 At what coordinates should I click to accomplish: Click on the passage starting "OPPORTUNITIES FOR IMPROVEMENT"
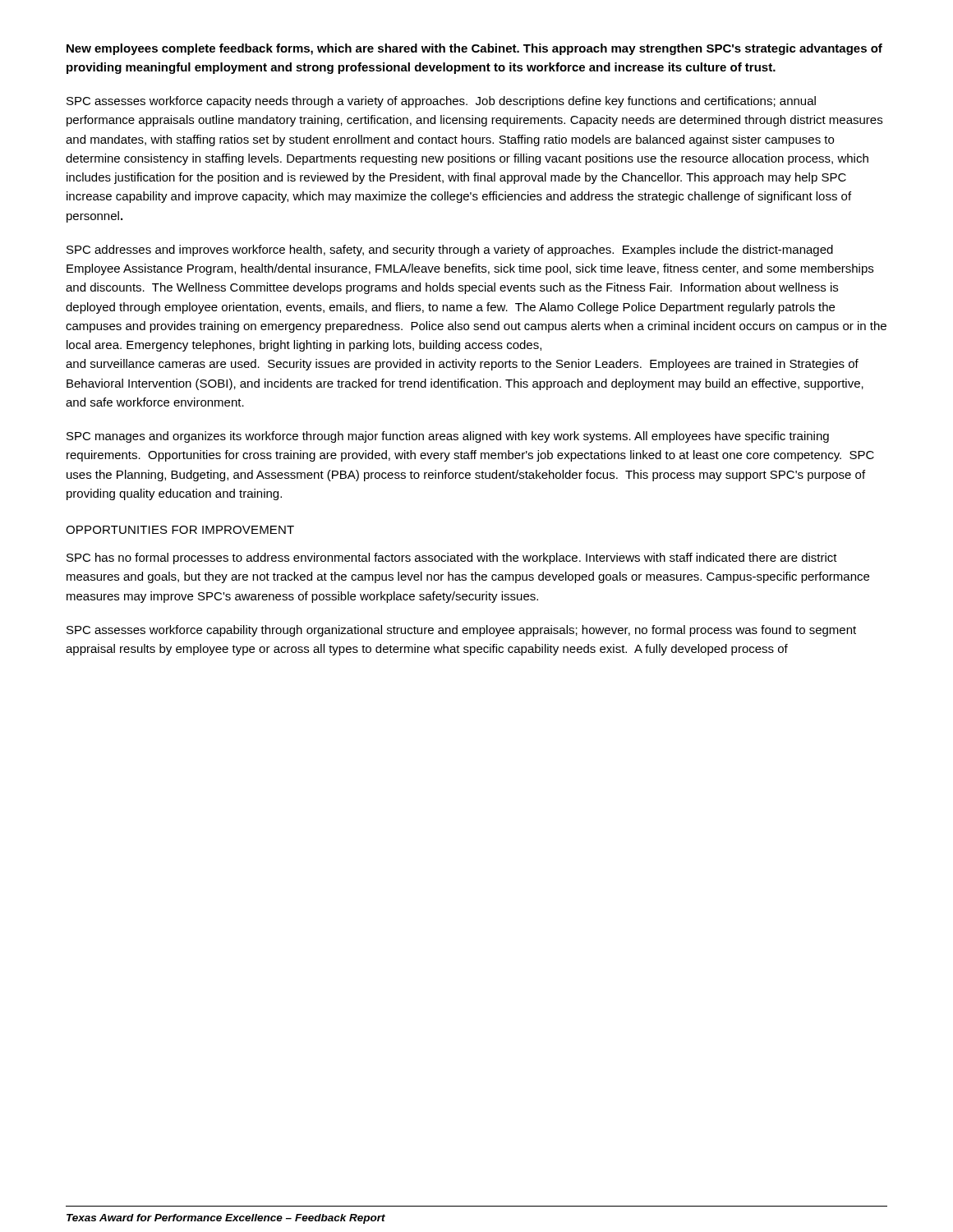click(x=180, y=529)
